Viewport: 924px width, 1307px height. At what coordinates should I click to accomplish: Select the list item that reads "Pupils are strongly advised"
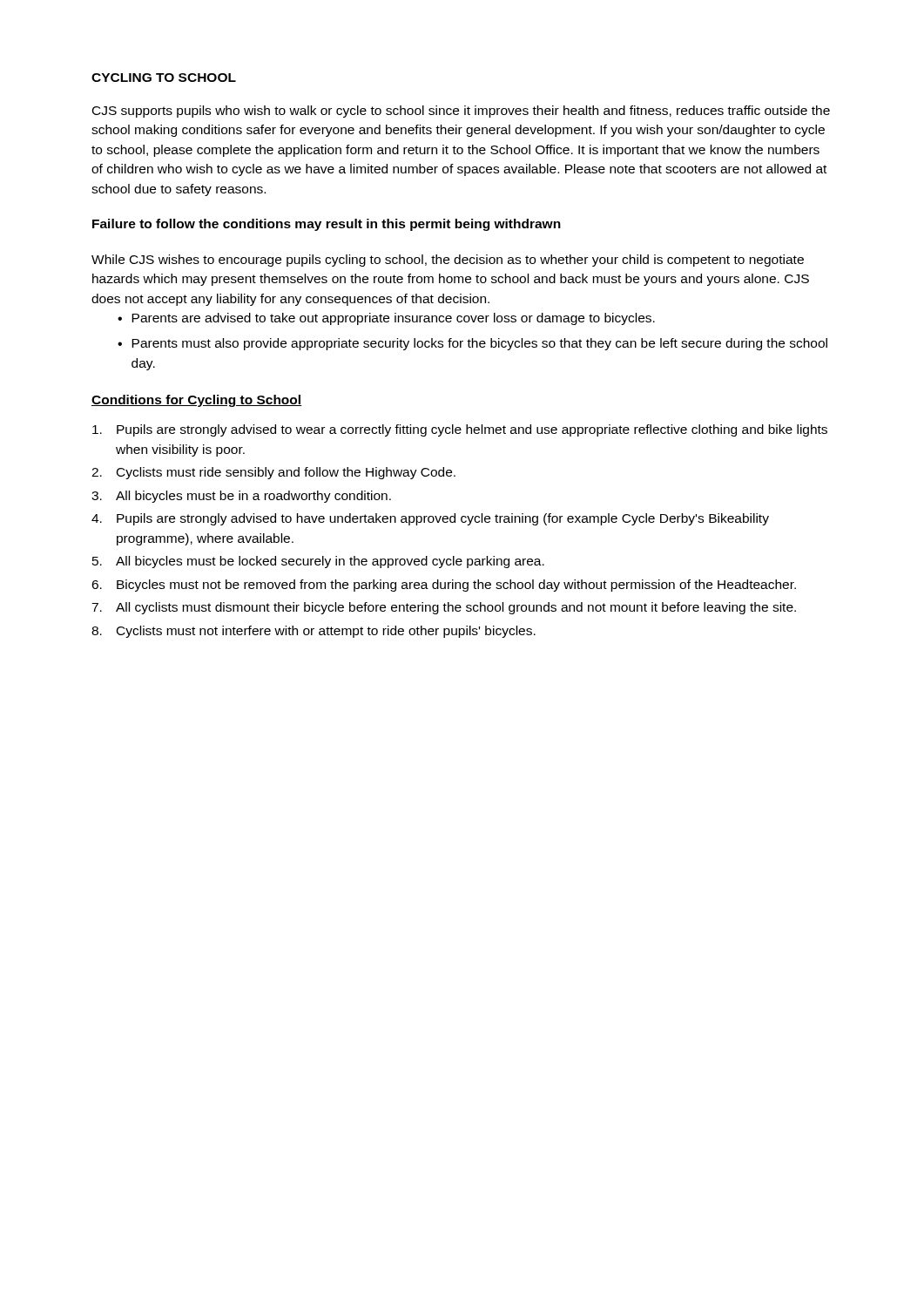pos(462,440)
